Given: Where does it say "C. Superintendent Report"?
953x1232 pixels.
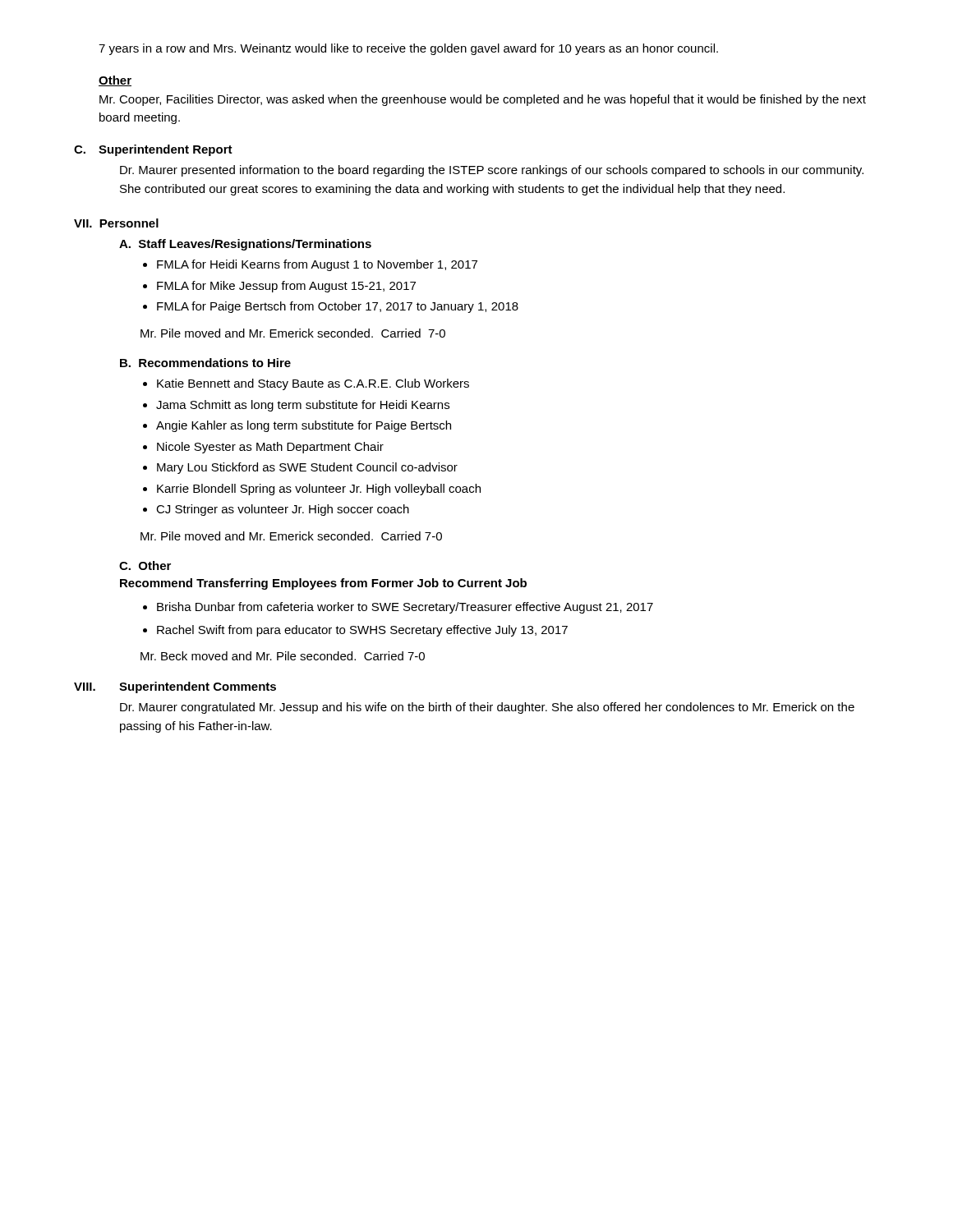Looking at the screenshot, I should coord(153,149).
